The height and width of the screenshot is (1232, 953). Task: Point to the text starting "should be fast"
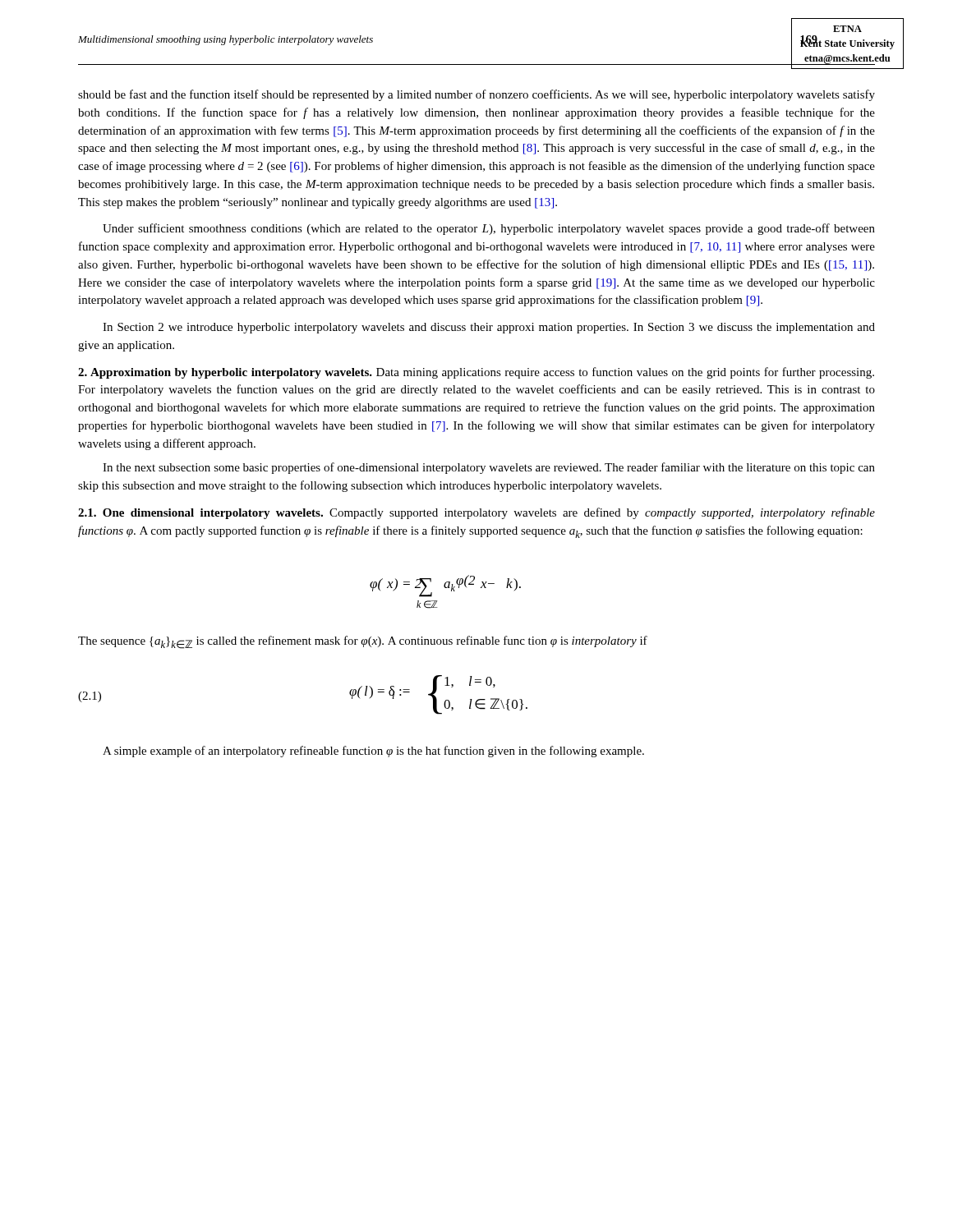476,149
